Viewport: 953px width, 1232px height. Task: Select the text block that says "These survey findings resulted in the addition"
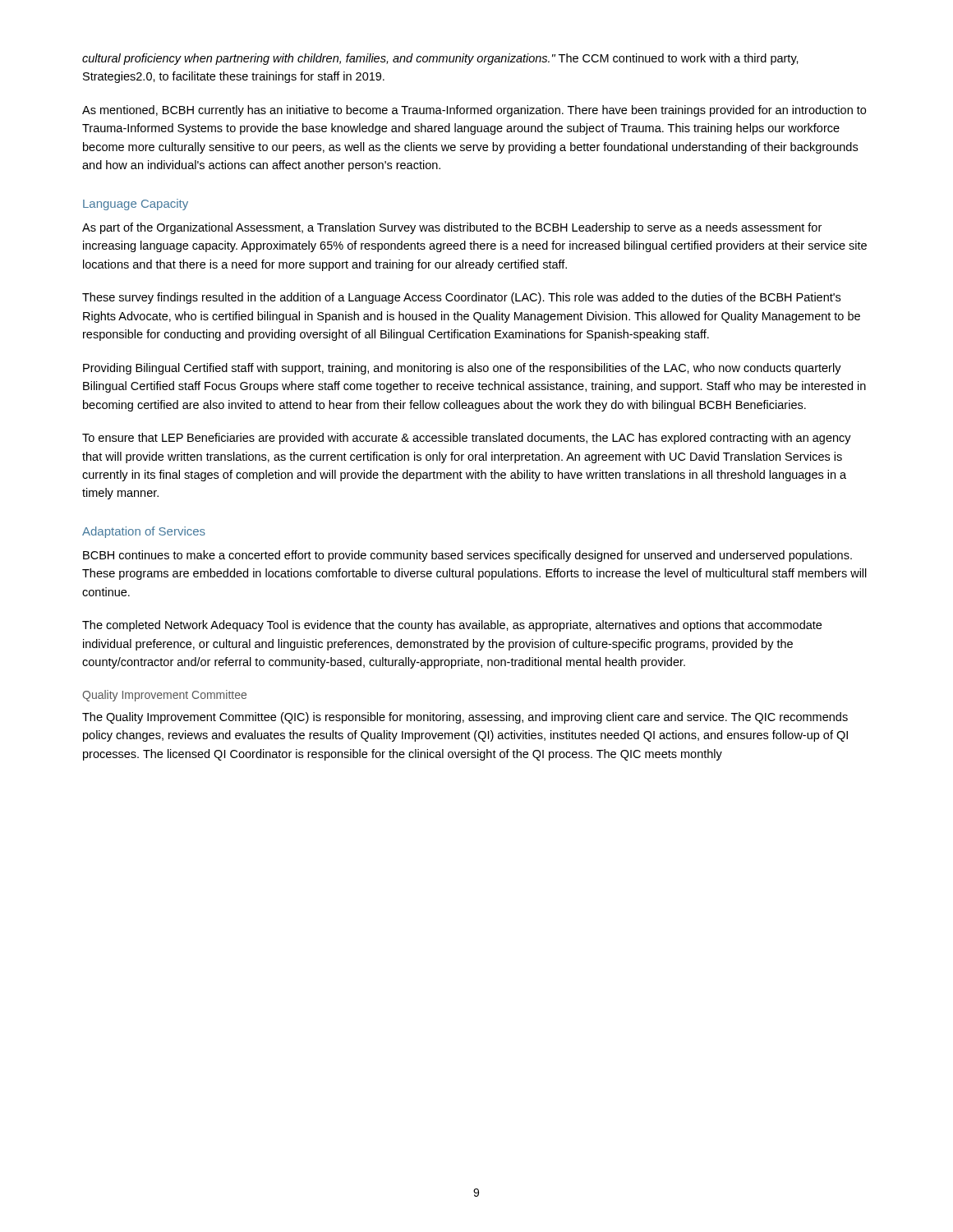pos(471,316)
